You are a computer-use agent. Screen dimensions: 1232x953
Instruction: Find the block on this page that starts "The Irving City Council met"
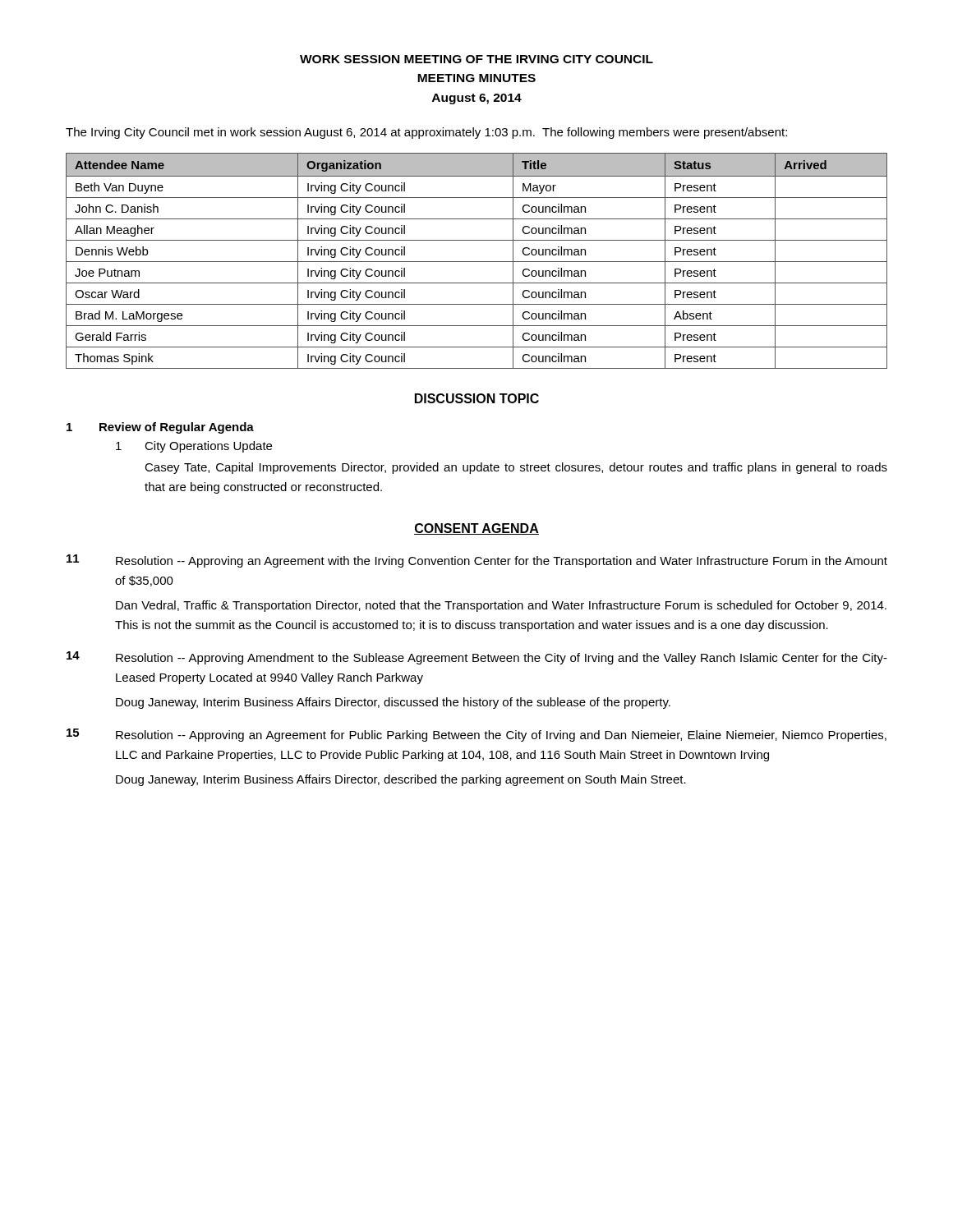(x=427, y=132)
